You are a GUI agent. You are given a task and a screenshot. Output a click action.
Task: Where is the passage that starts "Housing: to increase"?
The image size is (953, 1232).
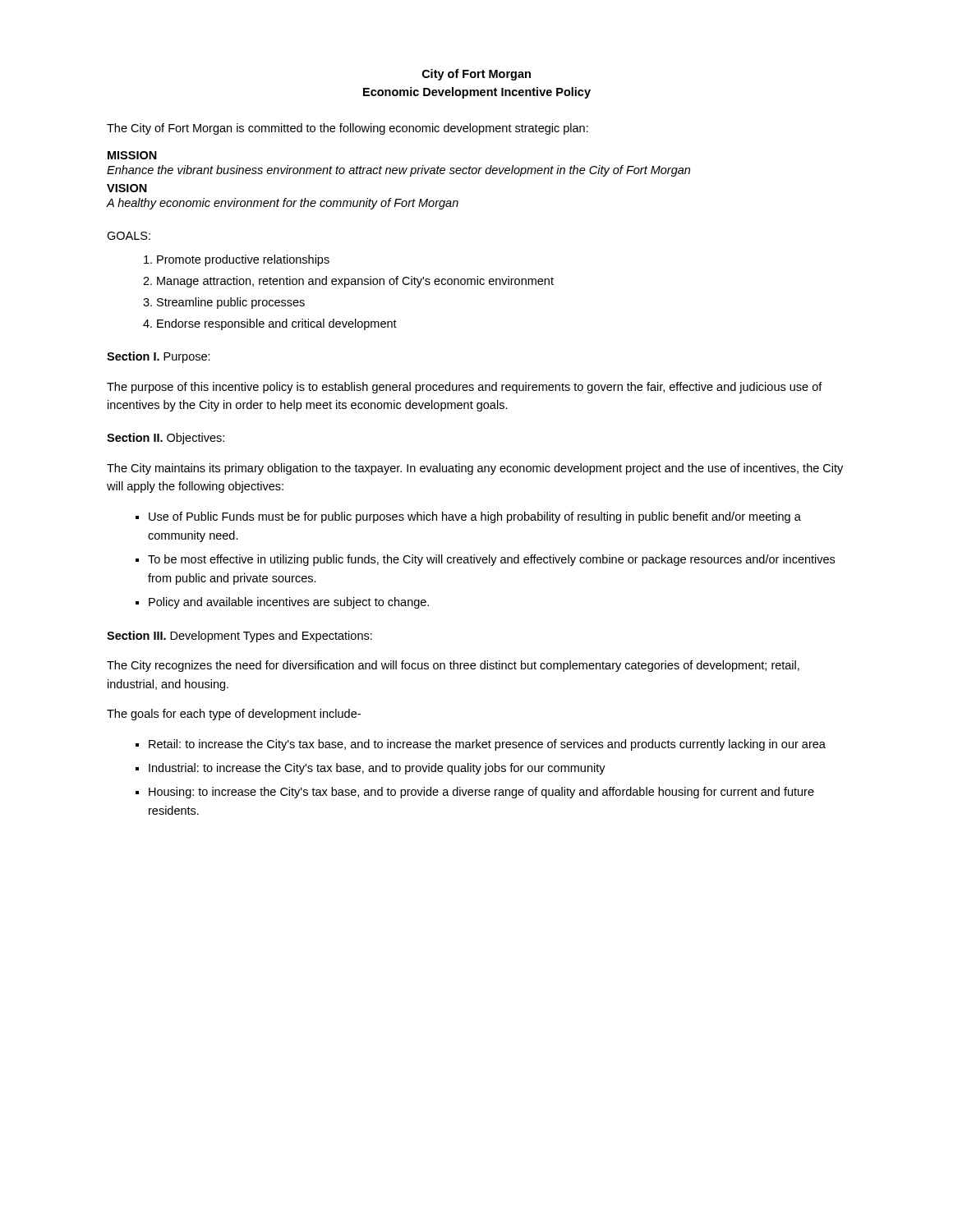pyautogui.click(x=497, y=802)
